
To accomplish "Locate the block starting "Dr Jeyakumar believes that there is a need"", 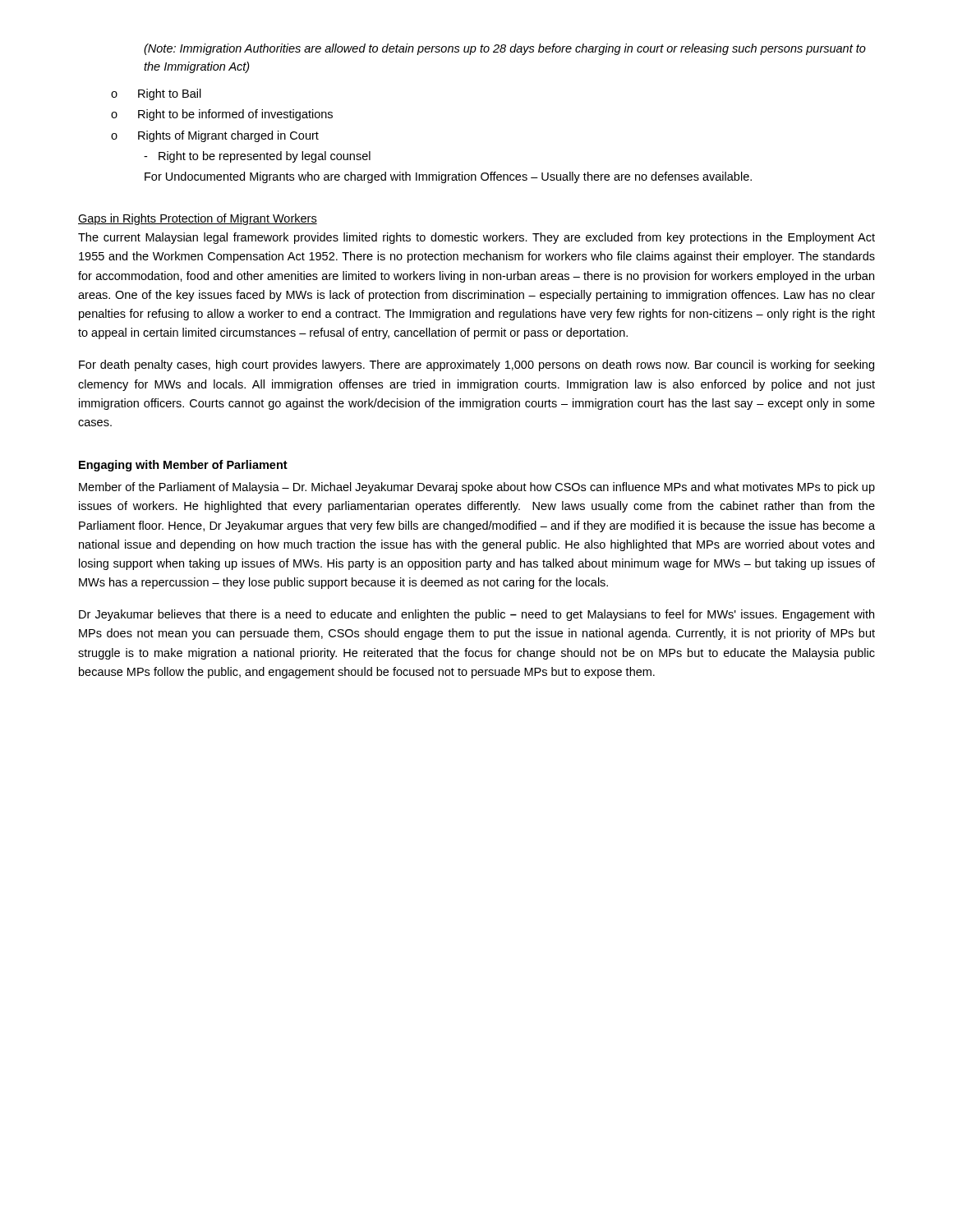I will 476,643.
